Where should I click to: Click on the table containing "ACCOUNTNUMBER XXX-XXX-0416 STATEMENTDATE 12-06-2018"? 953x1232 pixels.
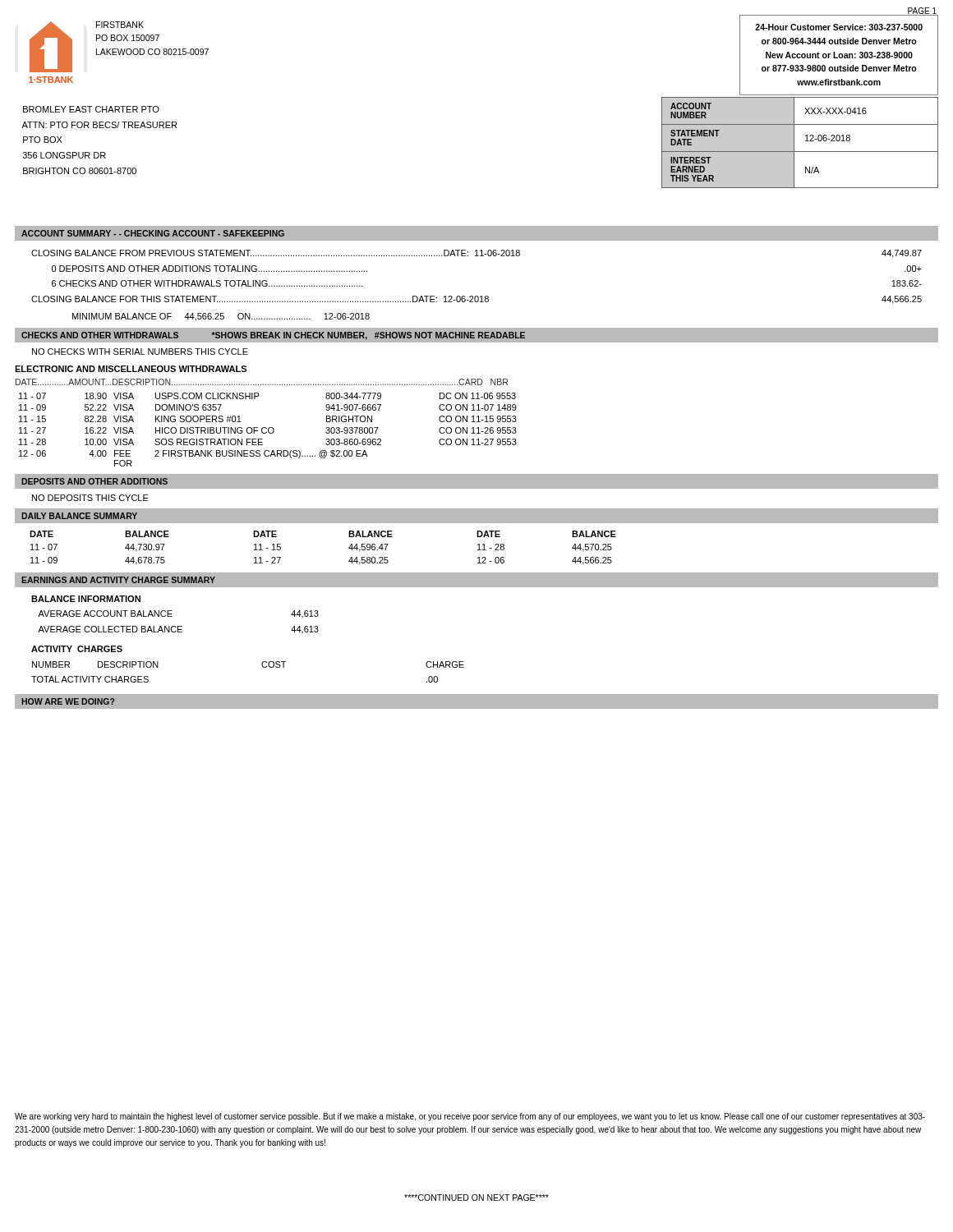tap(800, 143)
